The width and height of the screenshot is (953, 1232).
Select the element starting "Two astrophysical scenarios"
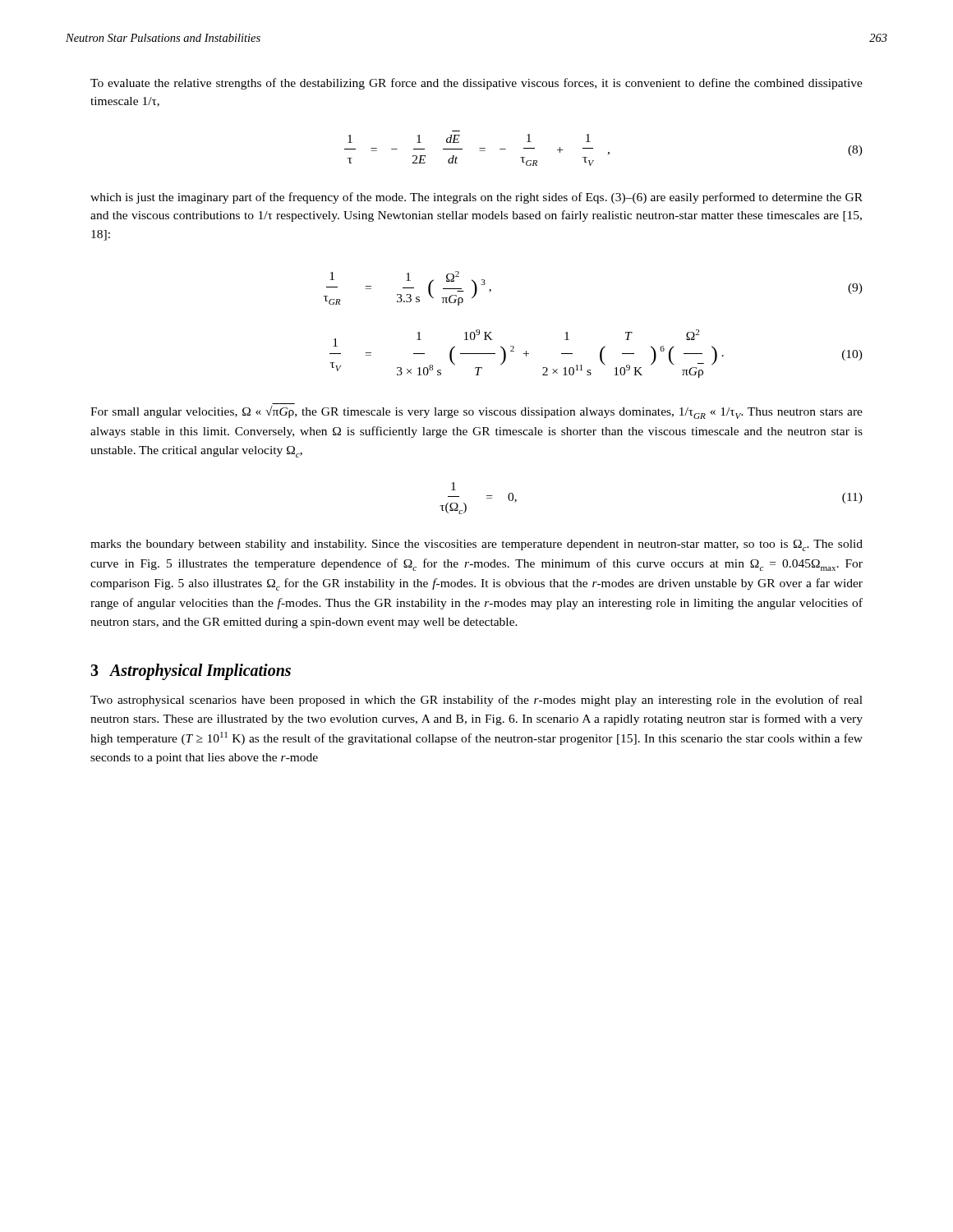click(476, 728)
